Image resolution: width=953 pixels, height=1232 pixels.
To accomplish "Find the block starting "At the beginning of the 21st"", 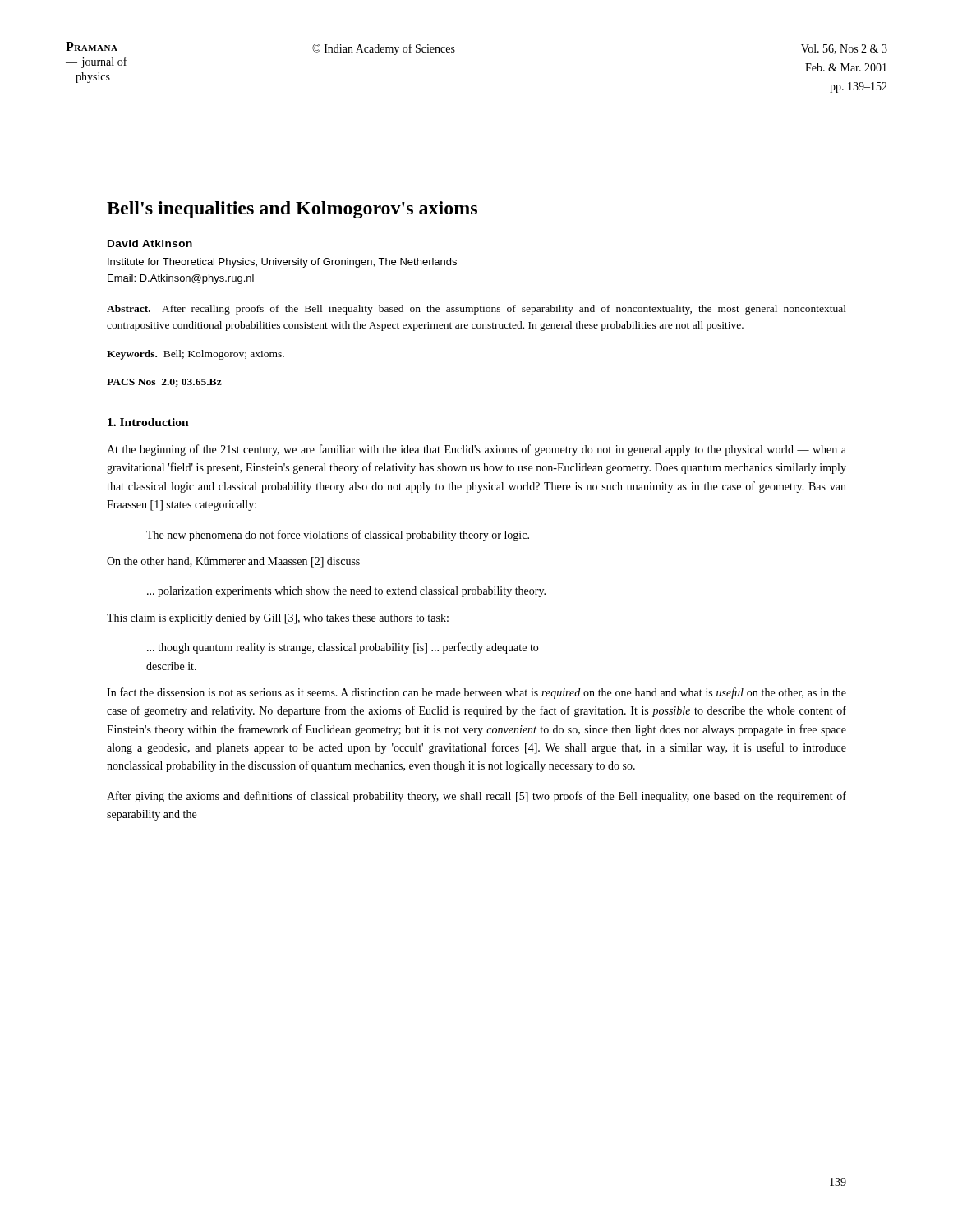I will (x=476, y=477).
